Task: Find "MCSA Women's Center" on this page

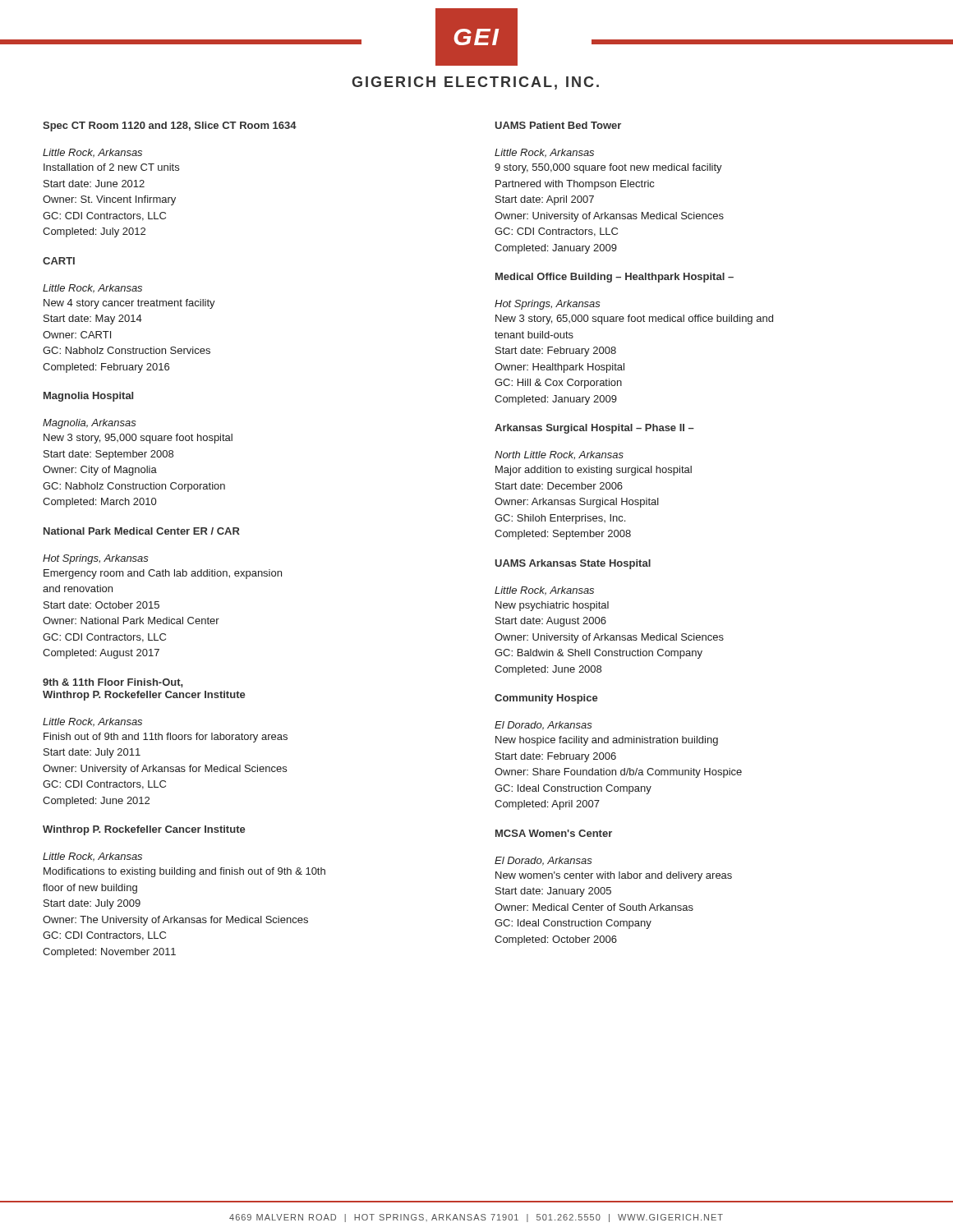Action: [x=554, y=833]
